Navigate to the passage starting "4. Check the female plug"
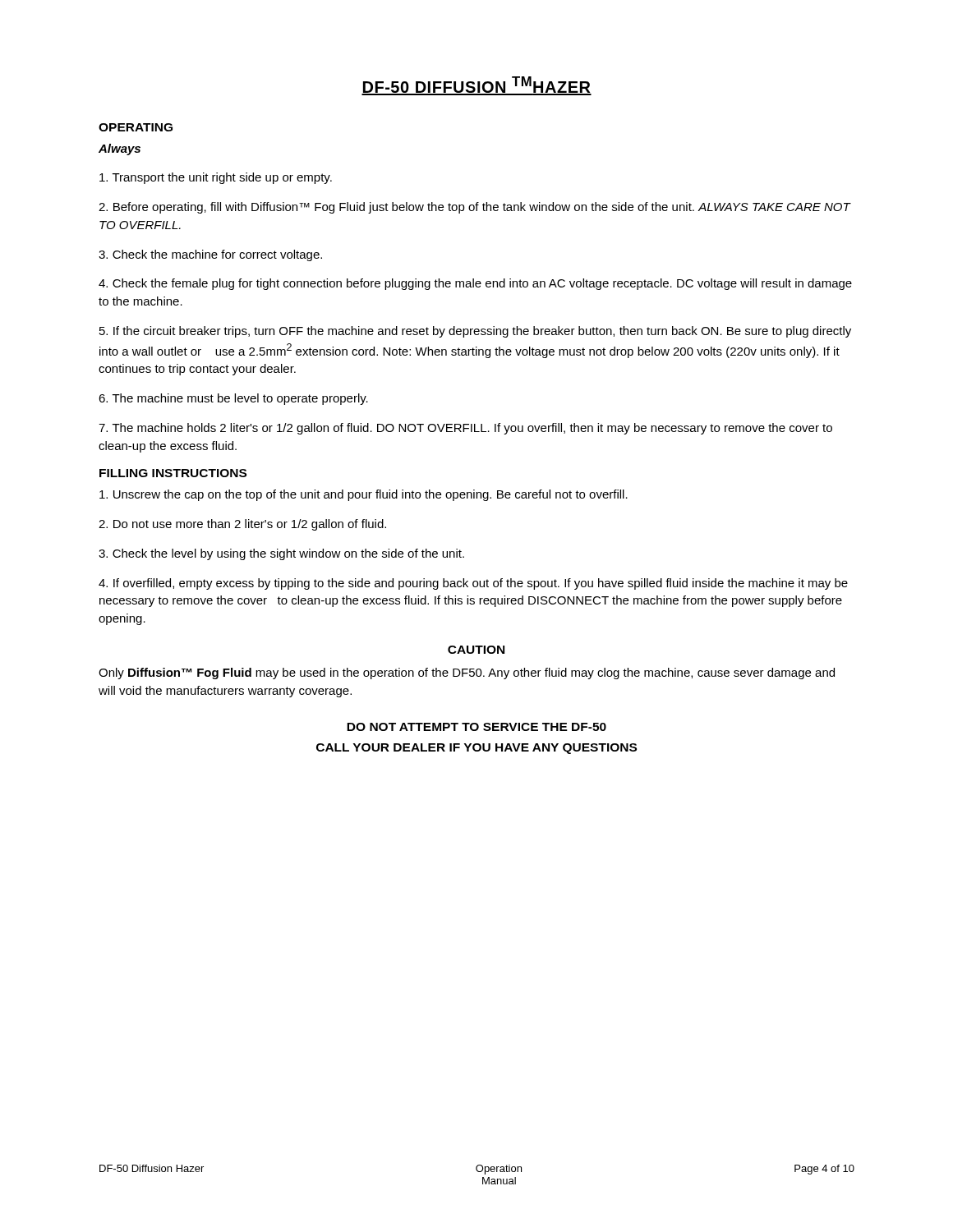 475,292
